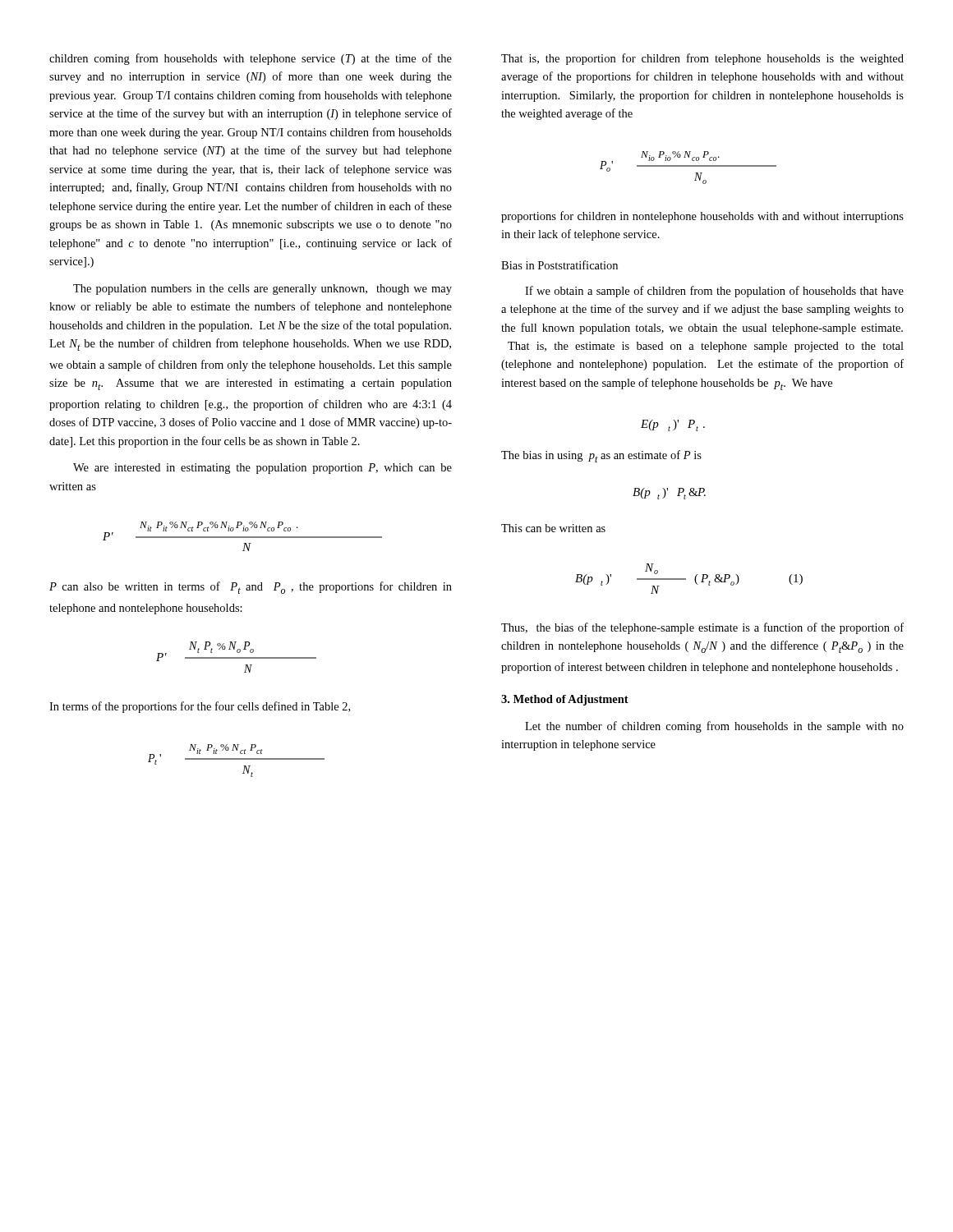
Task: Where is the passage that starts "The bias in using"?
Action: tap(702, 456)
